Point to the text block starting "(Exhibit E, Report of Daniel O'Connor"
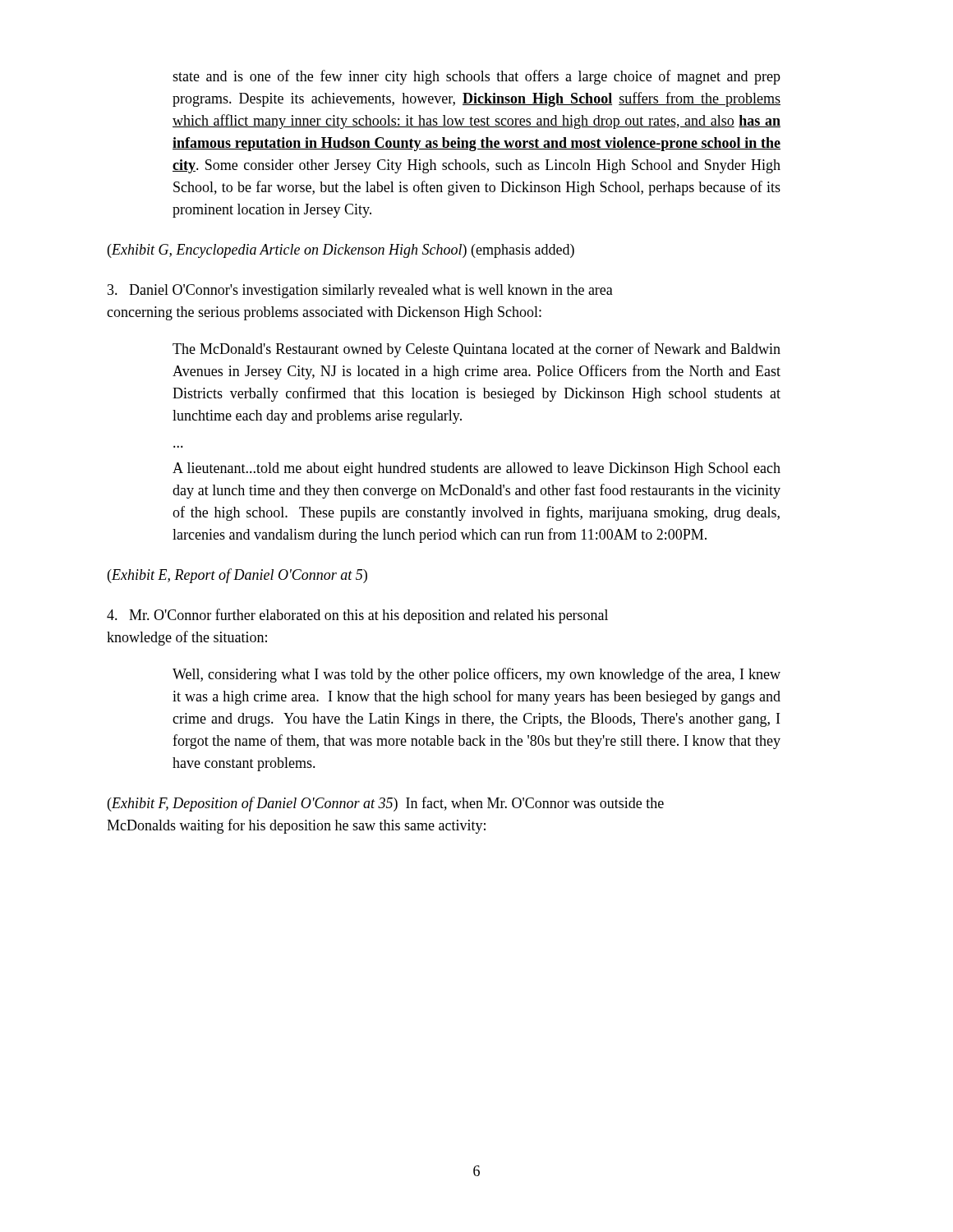 click(x=237, y=576)
